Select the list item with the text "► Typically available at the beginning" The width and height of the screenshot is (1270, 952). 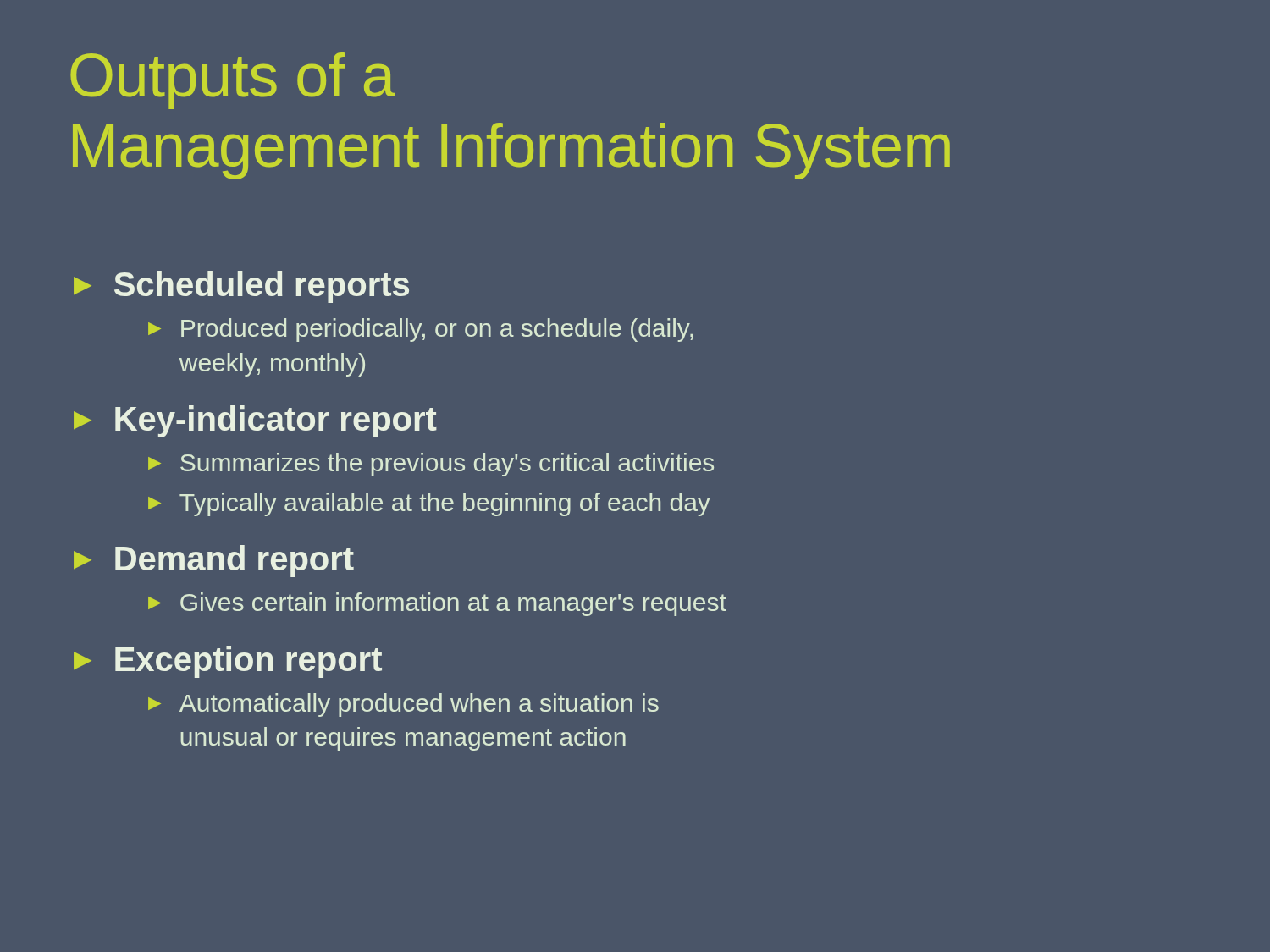[427, 502]
